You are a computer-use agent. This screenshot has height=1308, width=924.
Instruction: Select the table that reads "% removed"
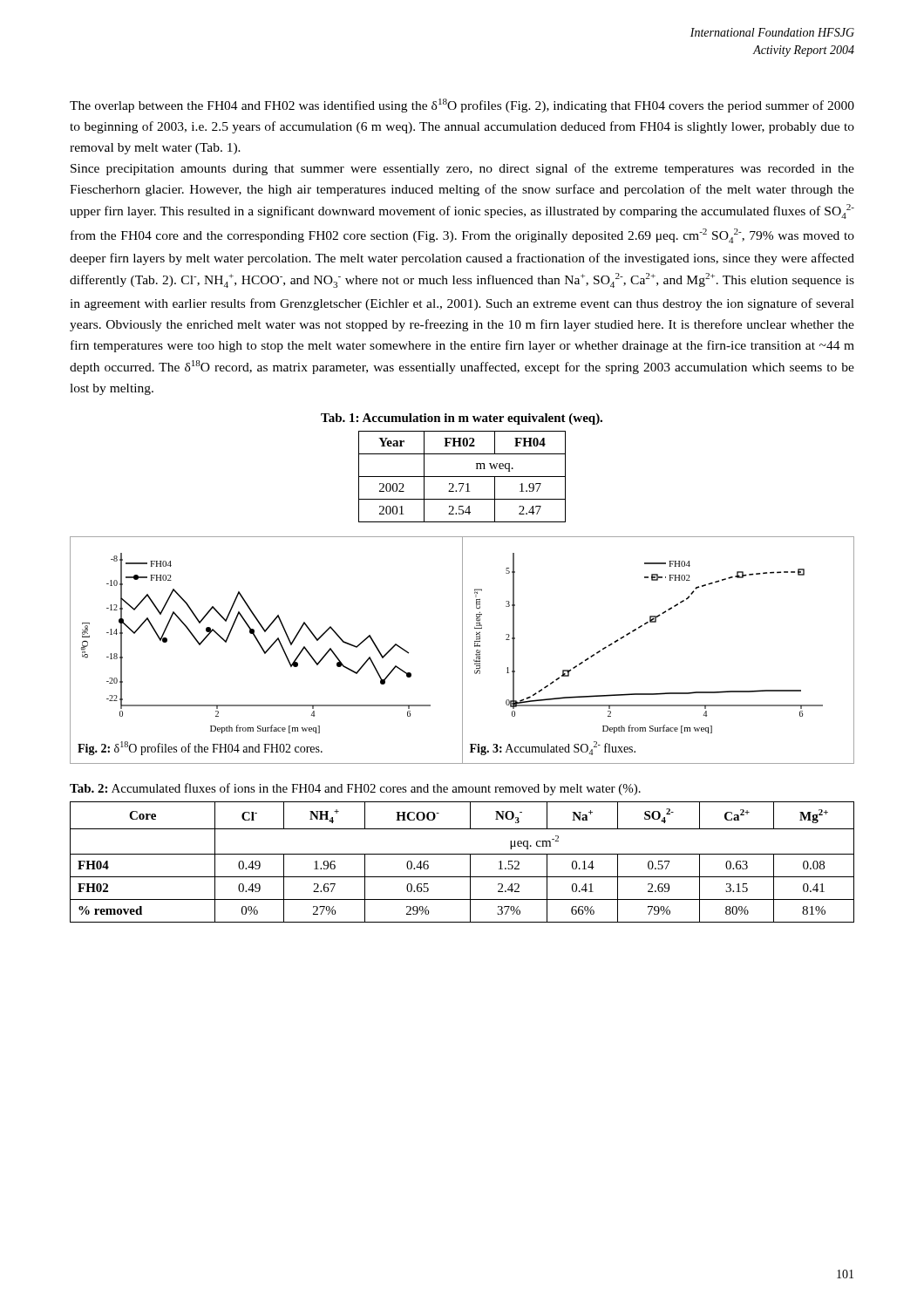(462, 862)
